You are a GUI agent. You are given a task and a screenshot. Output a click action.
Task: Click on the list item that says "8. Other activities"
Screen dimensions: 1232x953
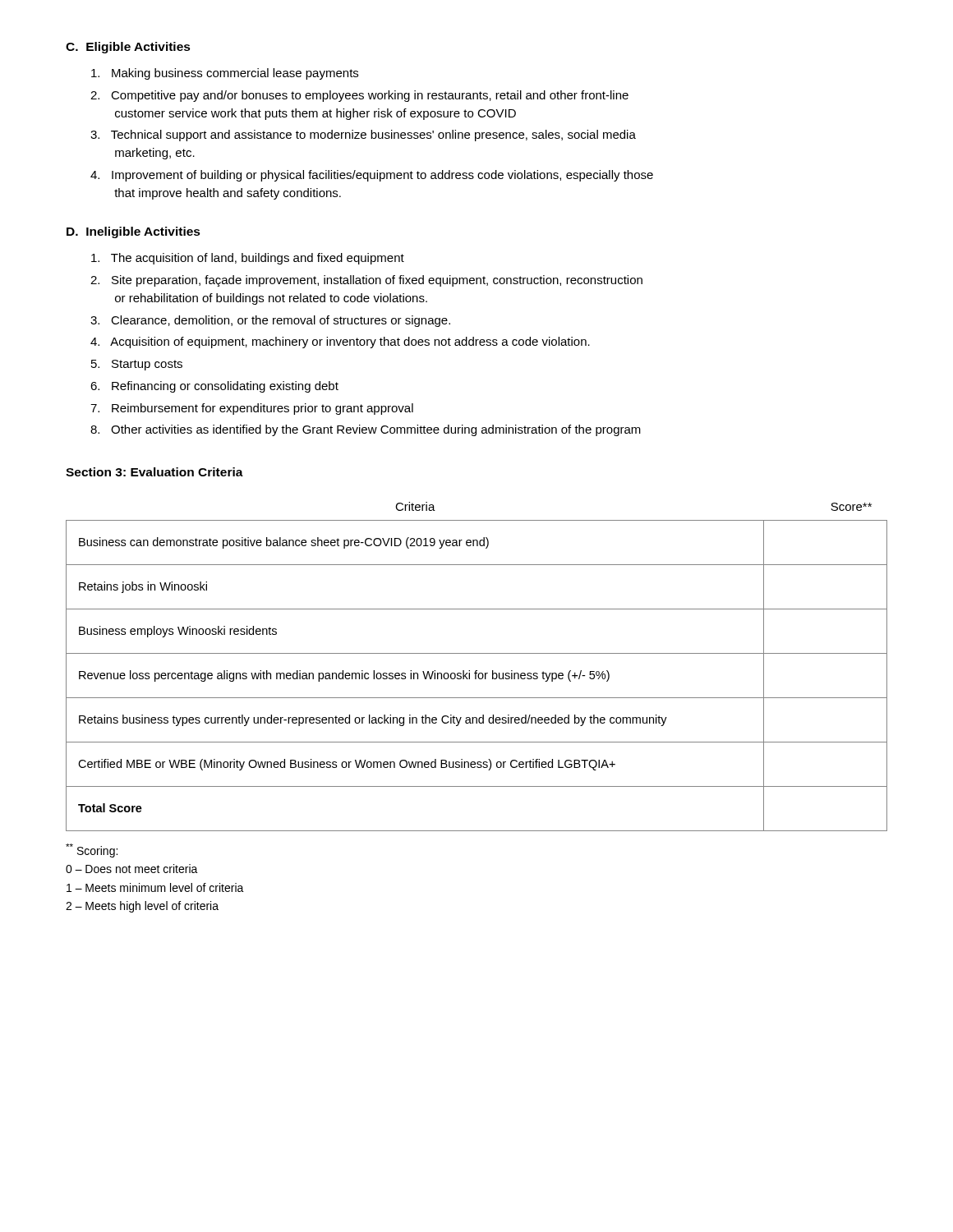pyautogui.click(x=366, y=429)
